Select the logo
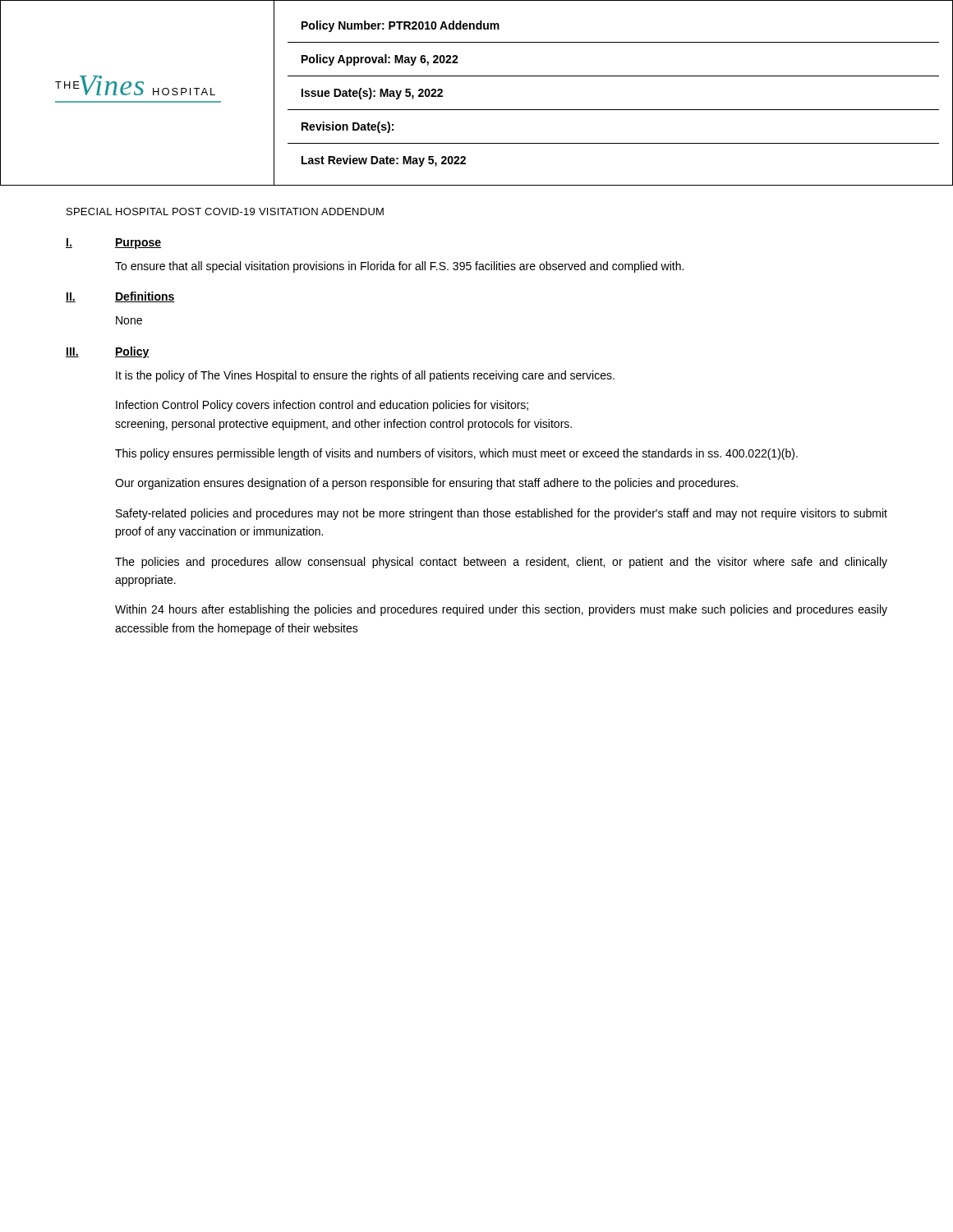This screenshot has height=1232, width=953. pyautogui.click(x=137, y=93)
